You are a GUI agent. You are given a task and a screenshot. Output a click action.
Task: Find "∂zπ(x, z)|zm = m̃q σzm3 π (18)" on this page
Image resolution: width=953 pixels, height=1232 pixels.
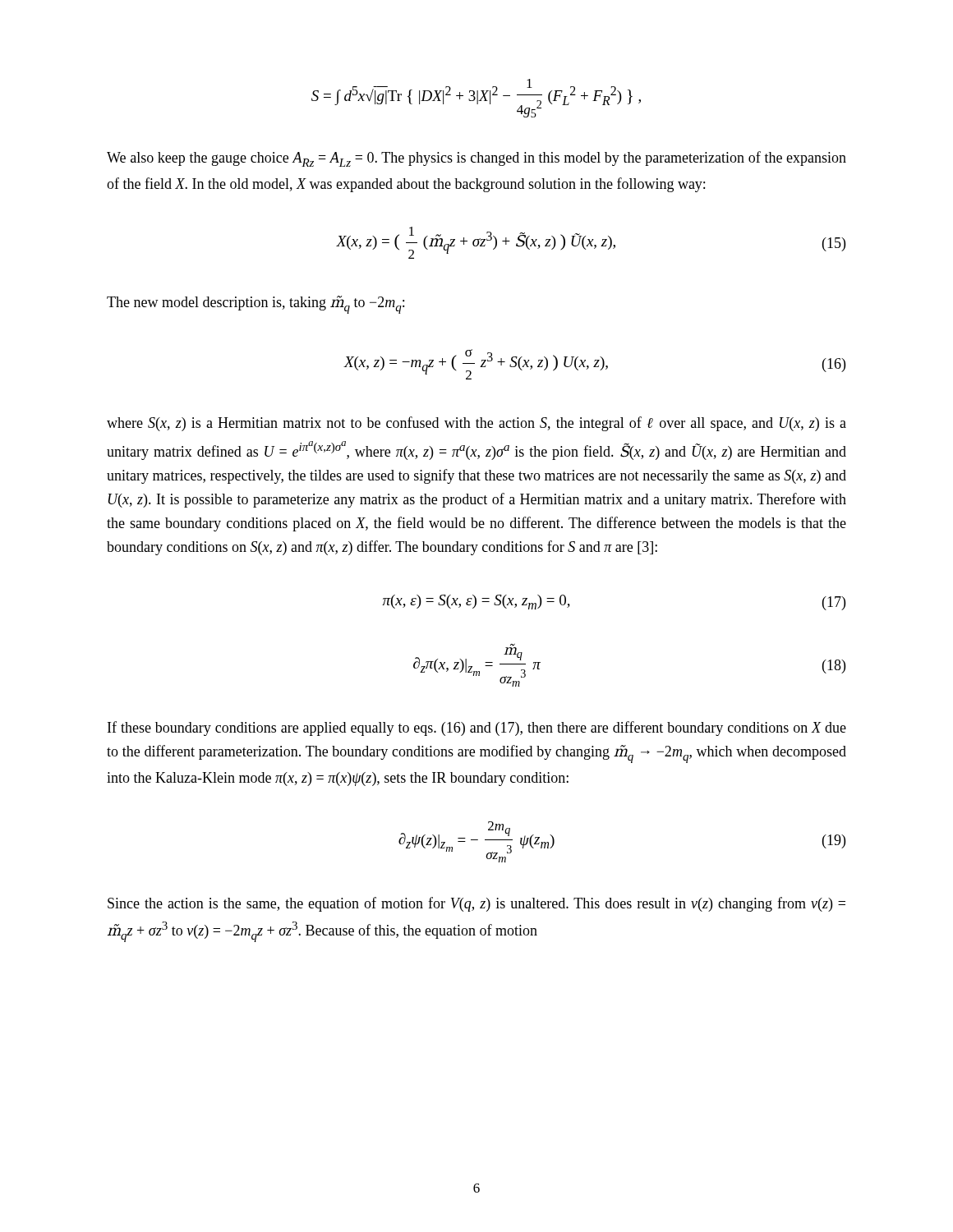pos(476,665)
